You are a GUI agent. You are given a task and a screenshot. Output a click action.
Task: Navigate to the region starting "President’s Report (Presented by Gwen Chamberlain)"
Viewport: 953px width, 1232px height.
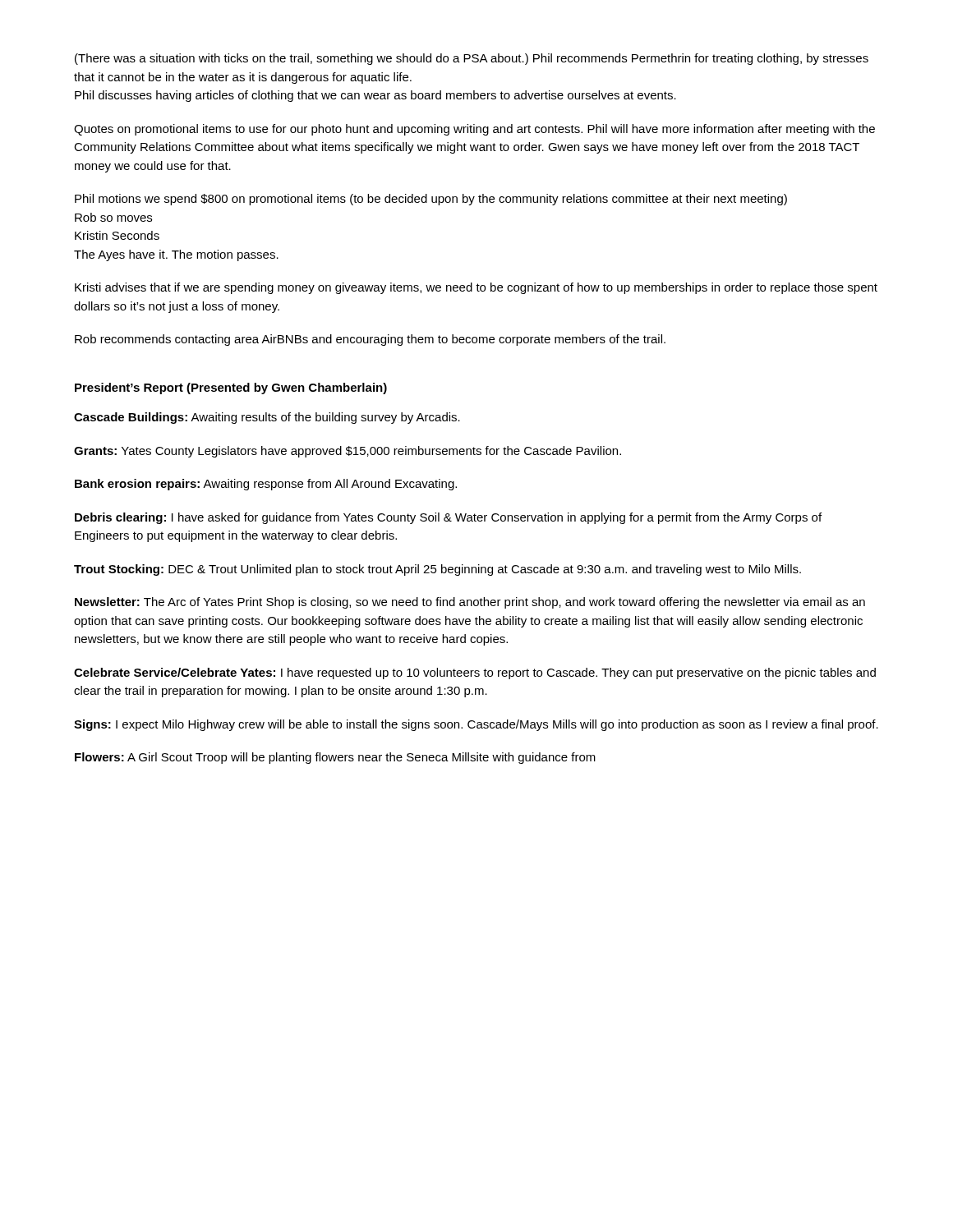click(x=231, y=387)
